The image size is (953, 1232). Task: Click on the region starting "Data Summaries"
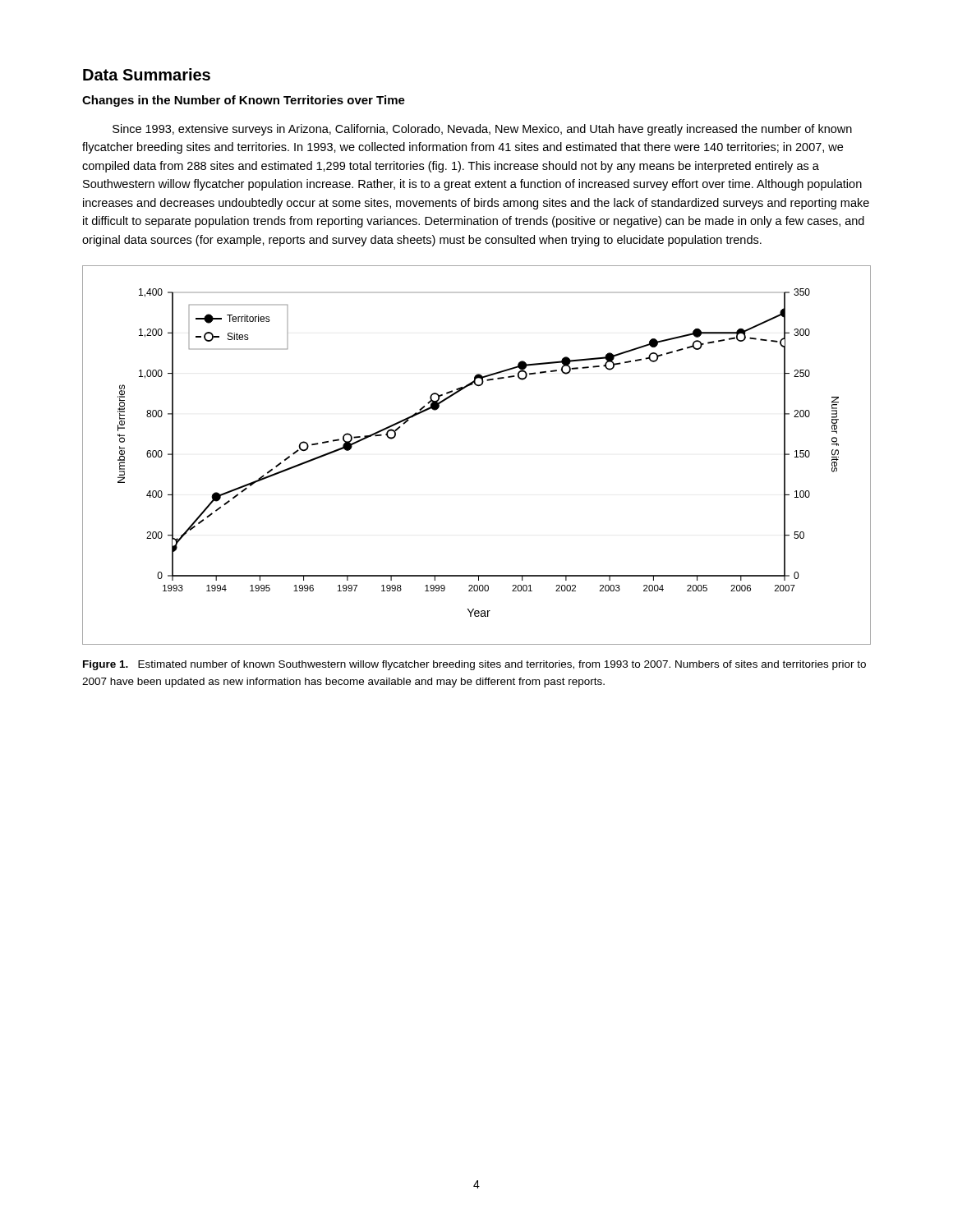147,75
